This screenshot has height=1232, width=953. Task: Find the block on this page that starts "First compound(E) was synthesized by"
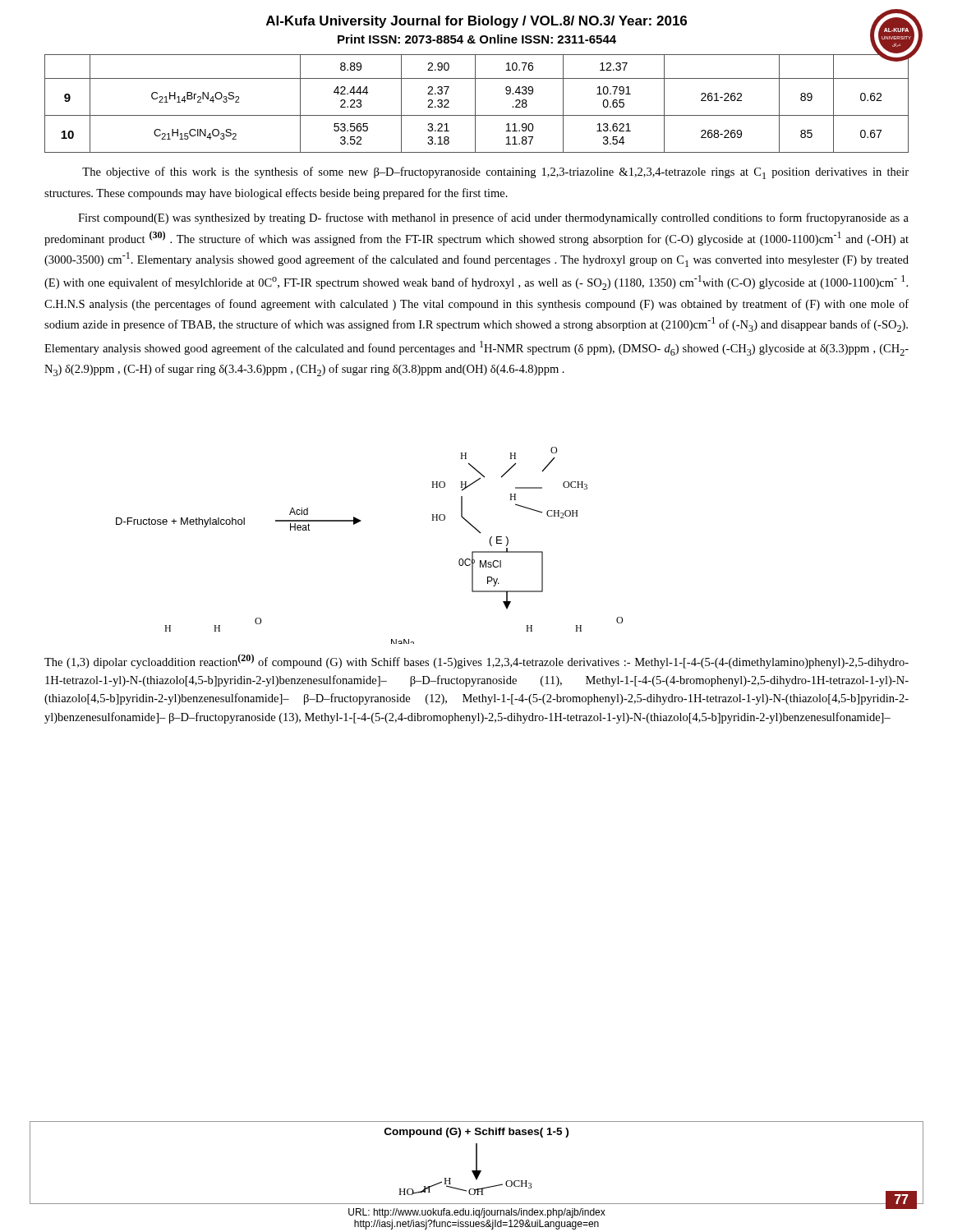477,295
